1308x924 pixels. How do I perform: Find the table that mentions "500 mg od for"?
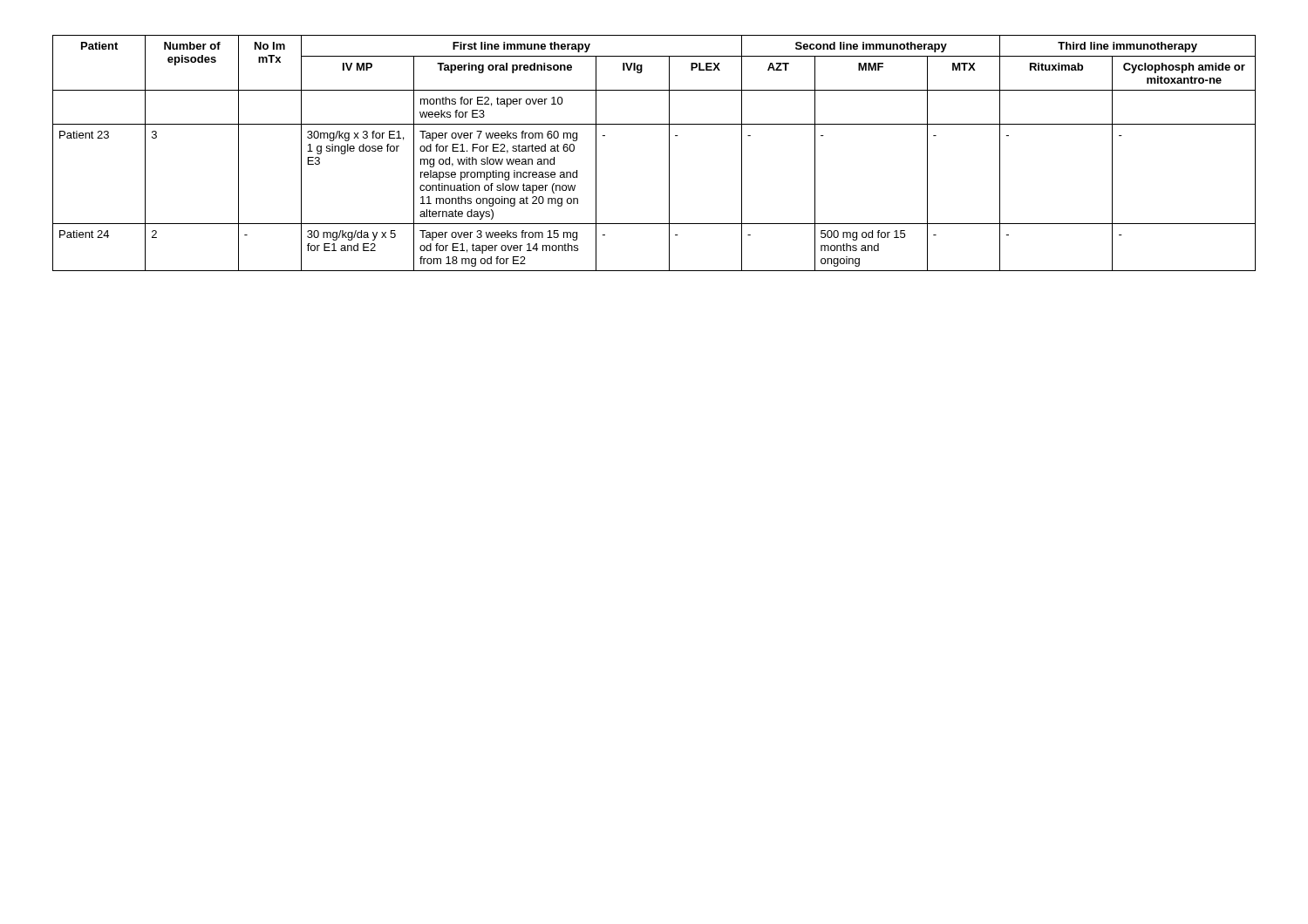click(654, 153)
